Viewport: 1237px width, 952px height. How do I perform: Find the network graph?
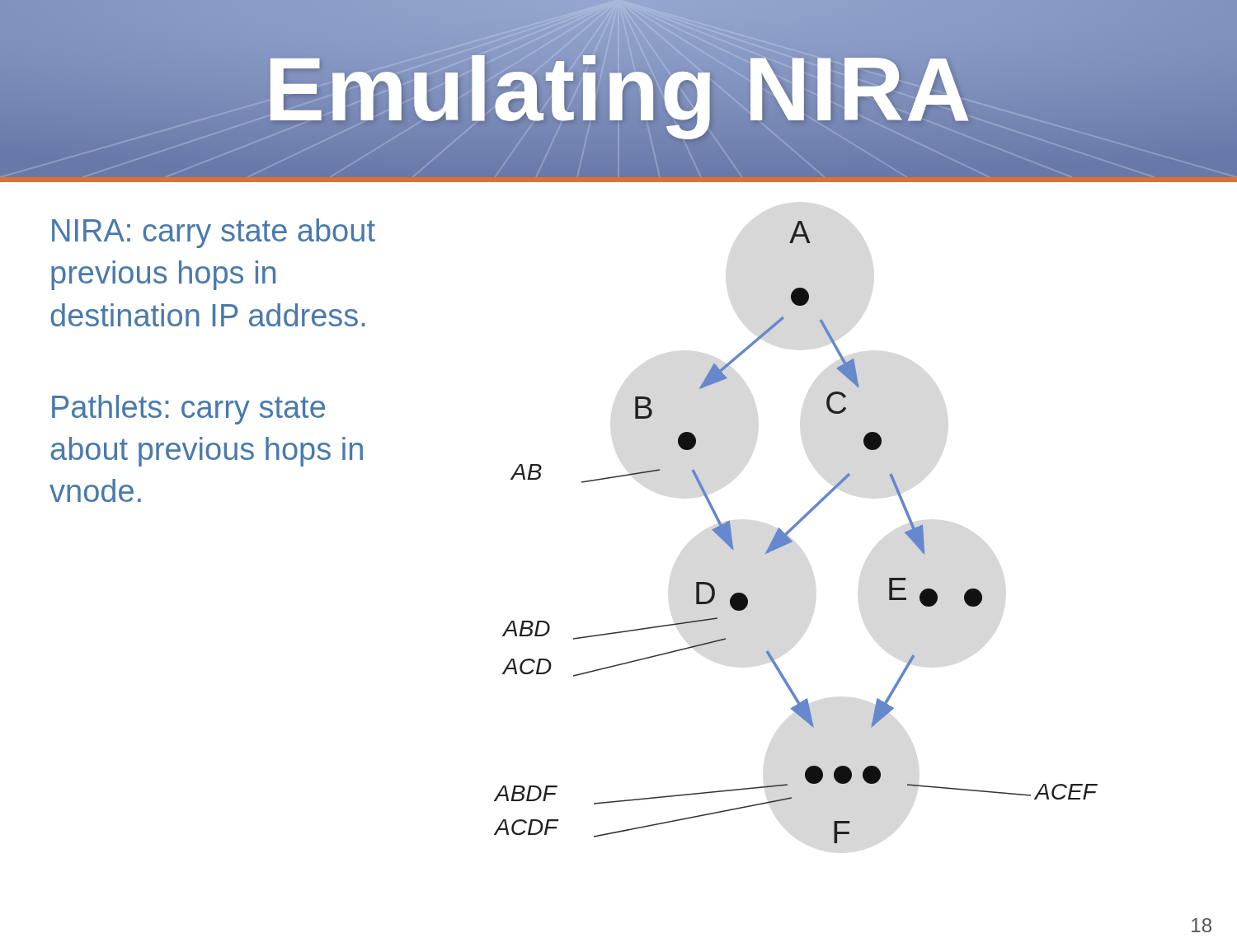[779, 556]
